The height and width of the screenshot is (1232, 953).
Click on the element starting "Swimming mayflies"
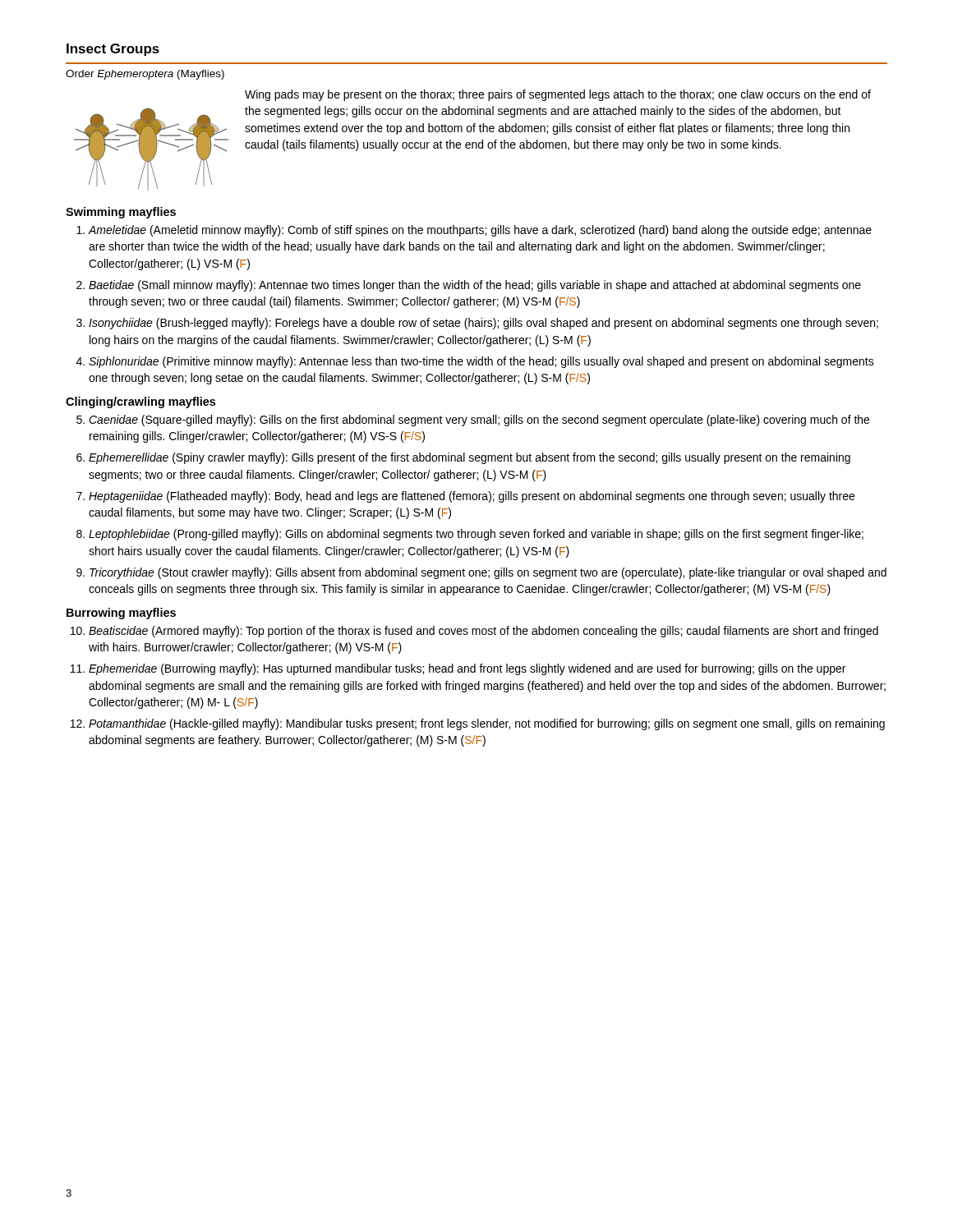[121, 212]
